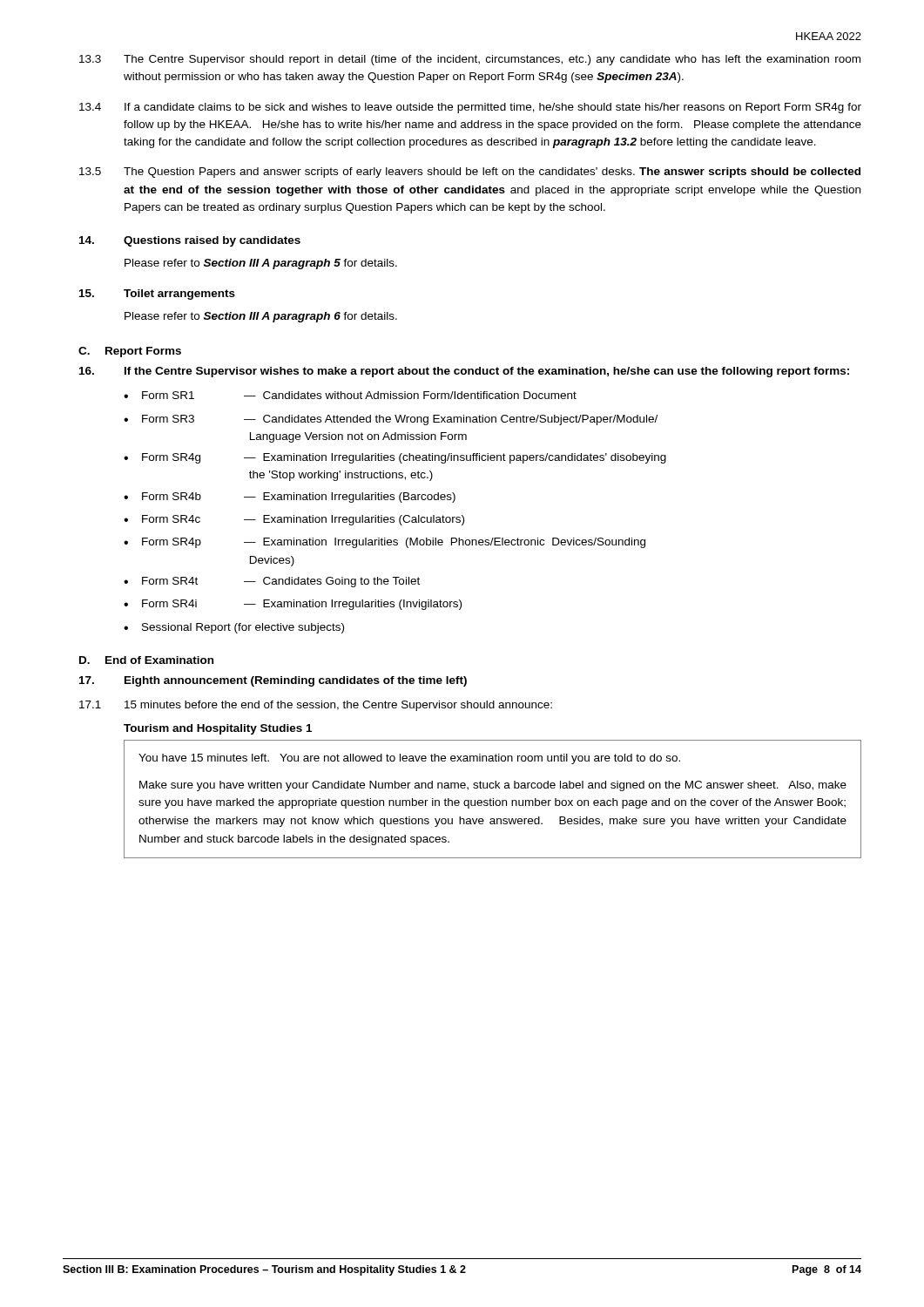Image resolution: width=924 pixels, height=1307 pixels.
Task: Click the passage that begins "Please refer to Section III A paragraph 5"
Action: (261, 263)
